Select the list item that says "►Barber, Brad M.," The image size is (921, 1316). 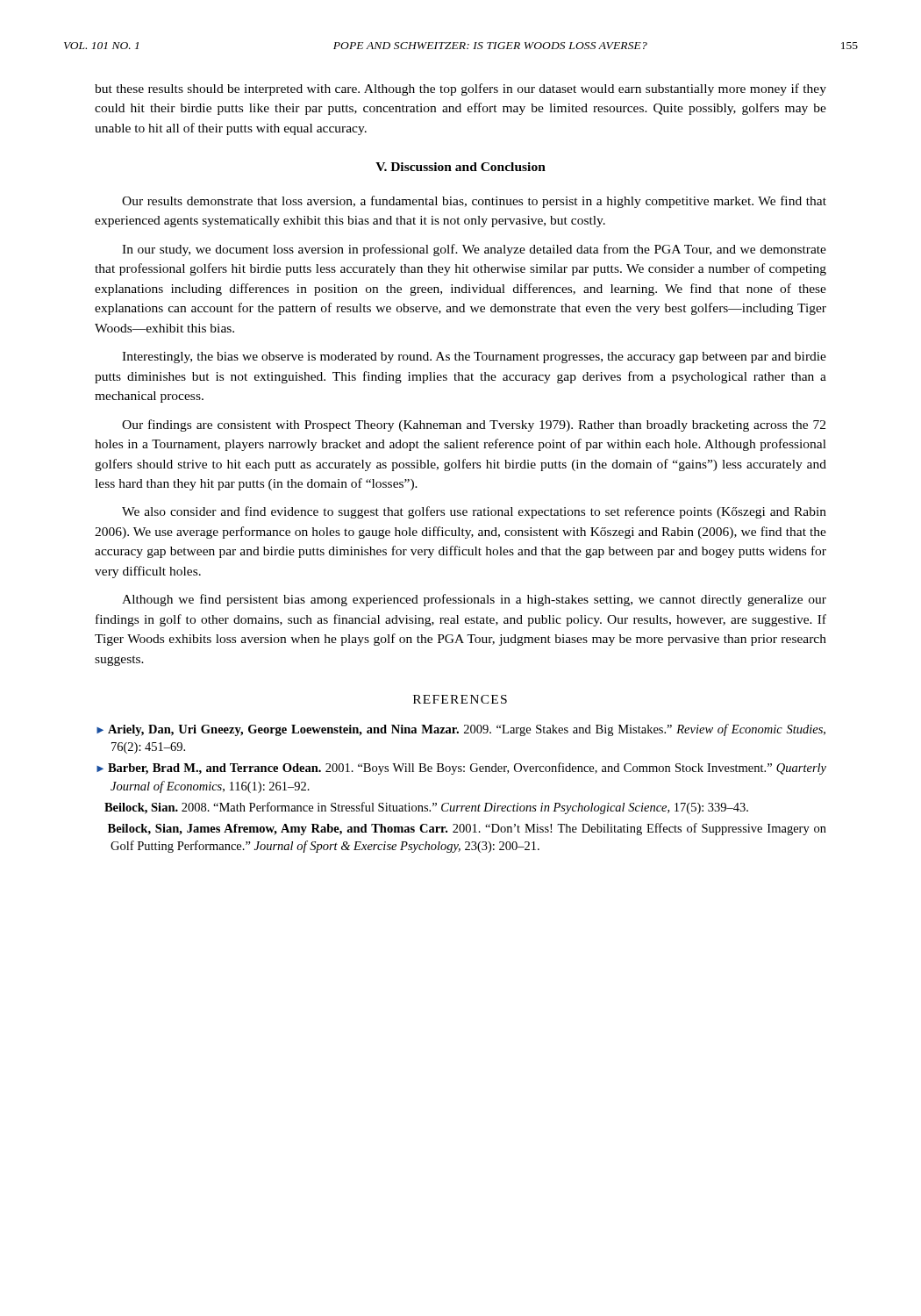(x=460, y=777)
